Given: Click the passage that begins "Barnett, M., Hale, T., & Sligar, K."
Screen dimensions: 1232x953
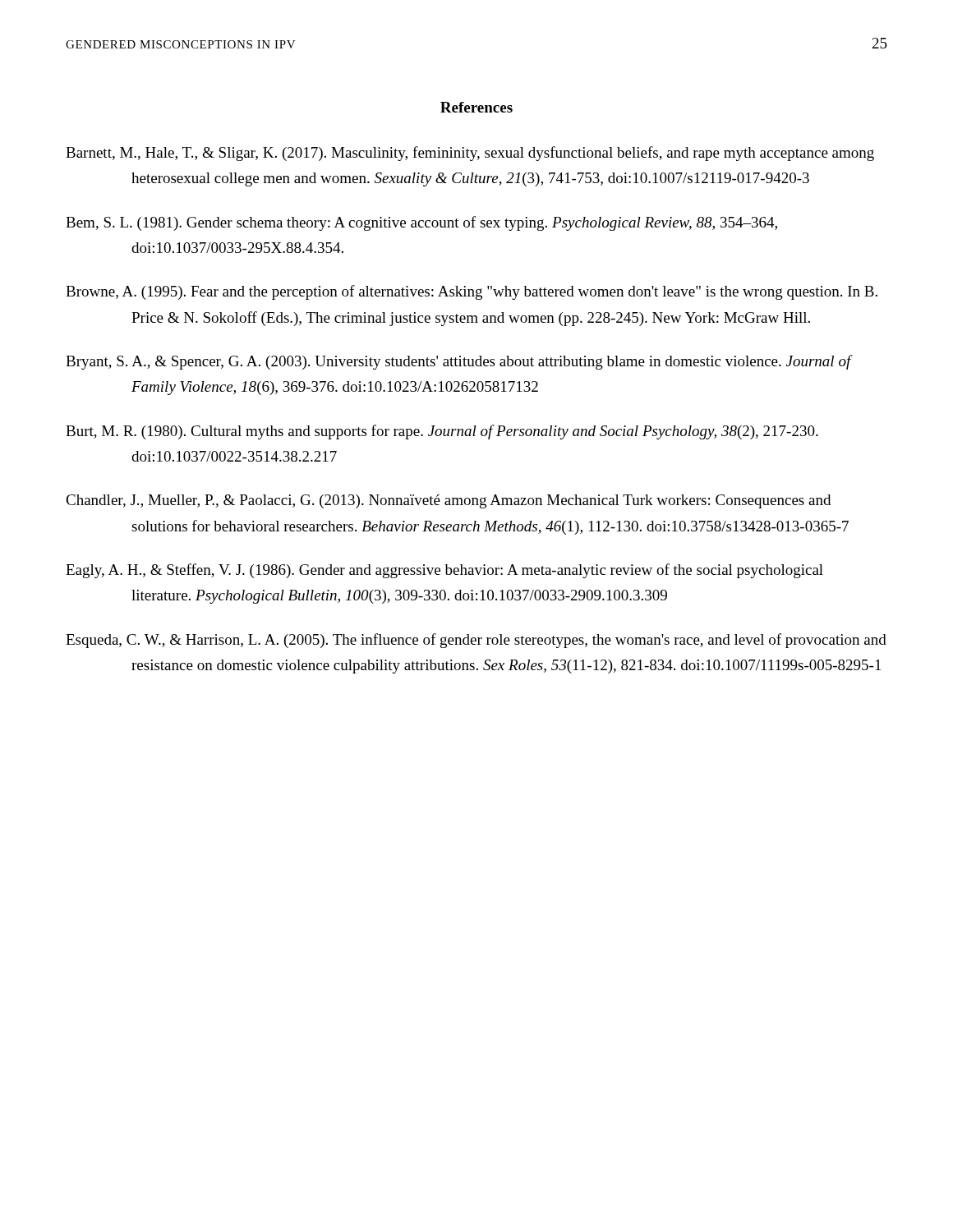Looking at the screenshot, I should coord(470,165).
